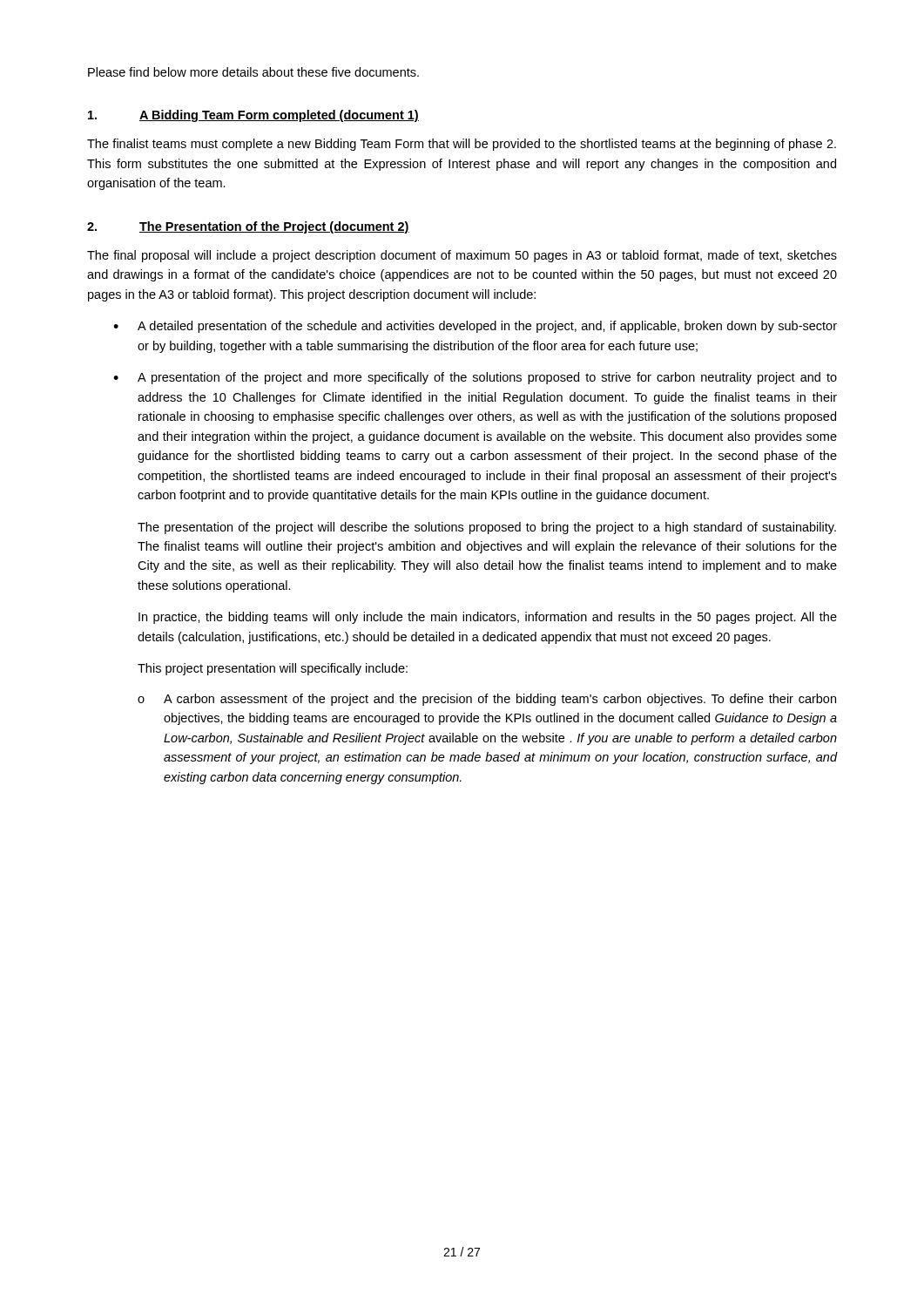Find the text block starting "The finalist teams"

(x=462, y=164)
